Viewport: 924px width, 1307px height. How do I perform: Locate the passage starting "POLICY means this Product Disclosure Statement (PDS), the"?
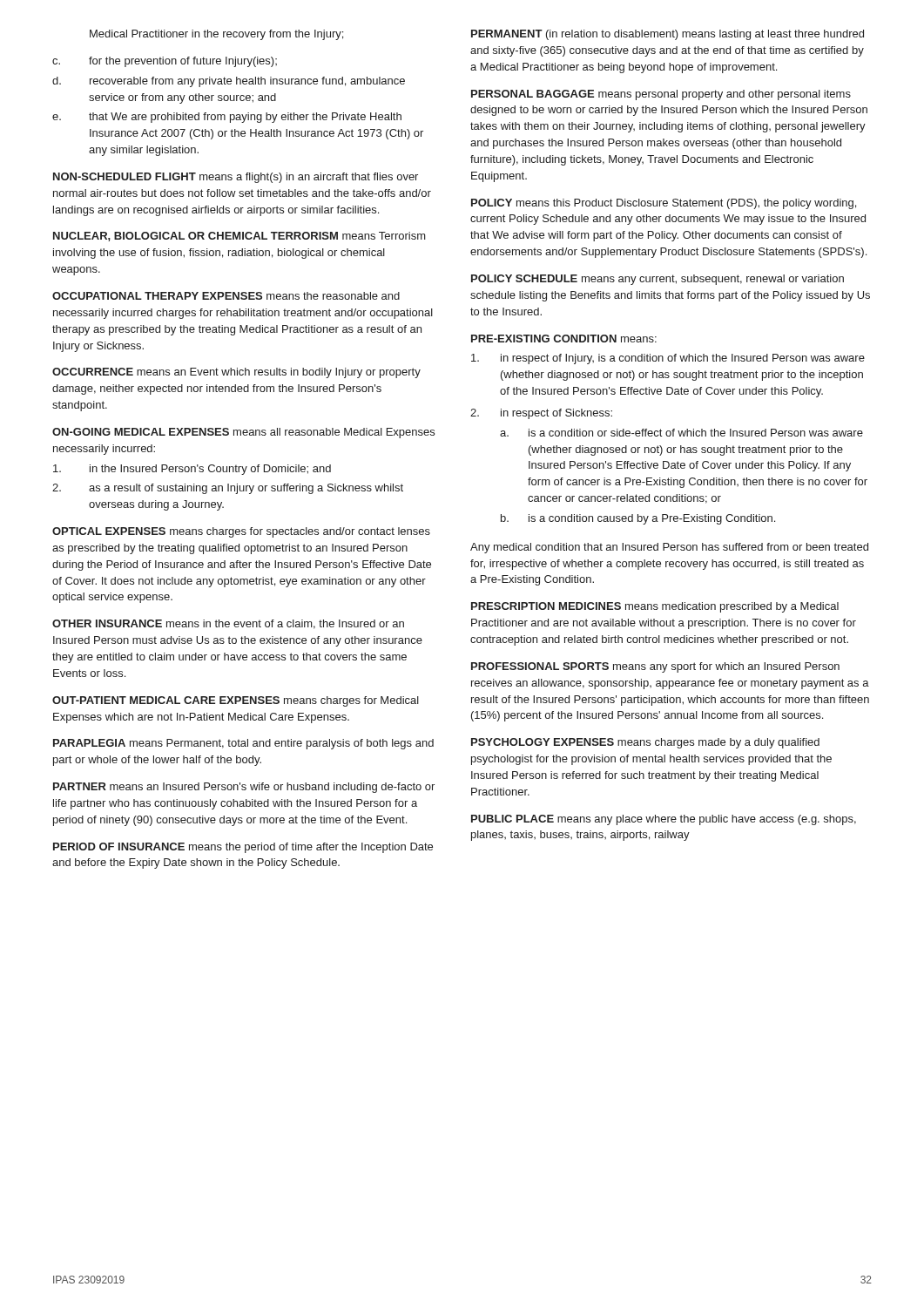669,227
